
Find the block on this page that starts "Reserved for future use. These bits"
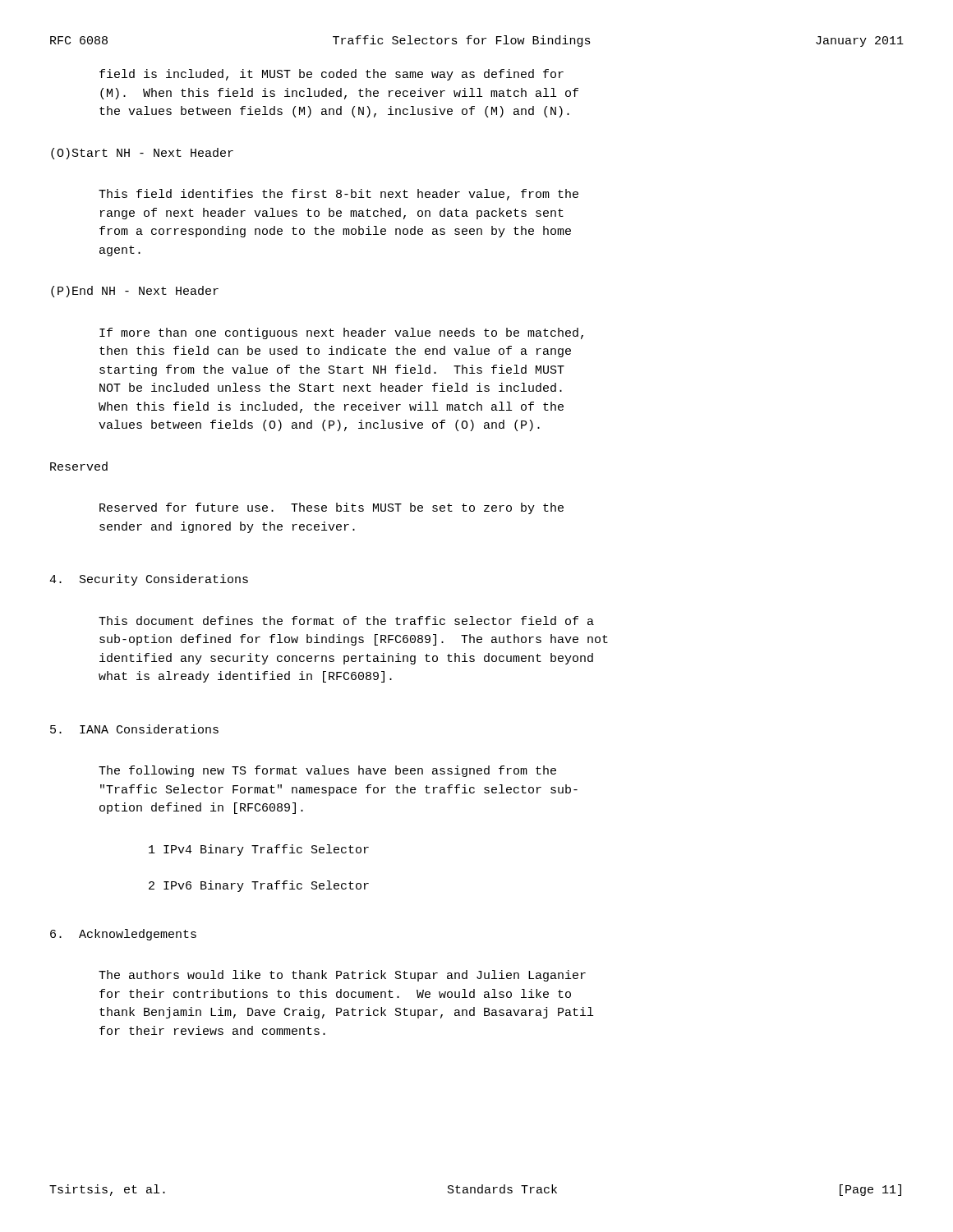pyautogui.click(x=332, y=518)
